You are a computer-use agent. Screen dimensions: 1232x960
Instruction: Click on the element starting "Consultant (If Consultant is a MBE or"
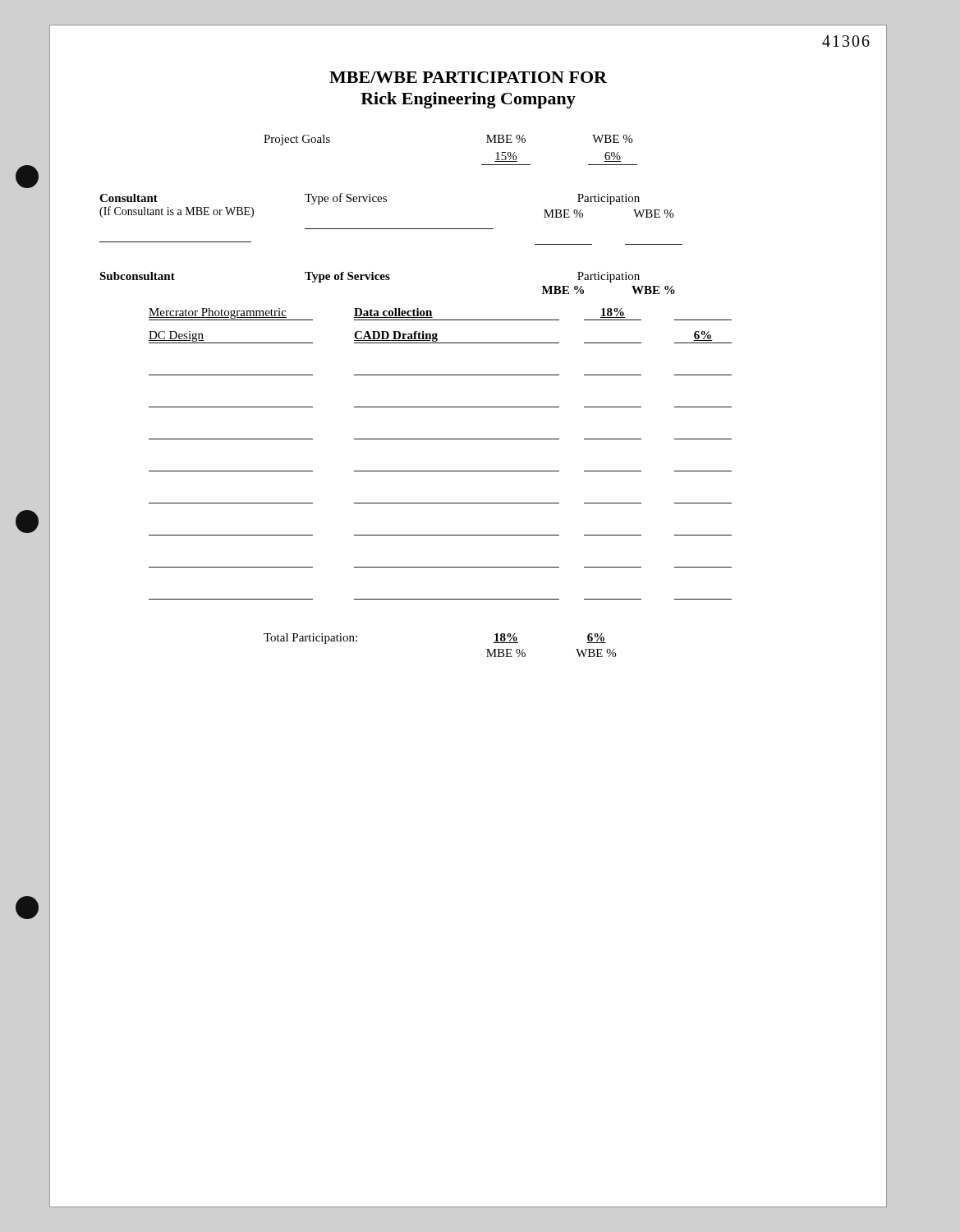(391, 218)
